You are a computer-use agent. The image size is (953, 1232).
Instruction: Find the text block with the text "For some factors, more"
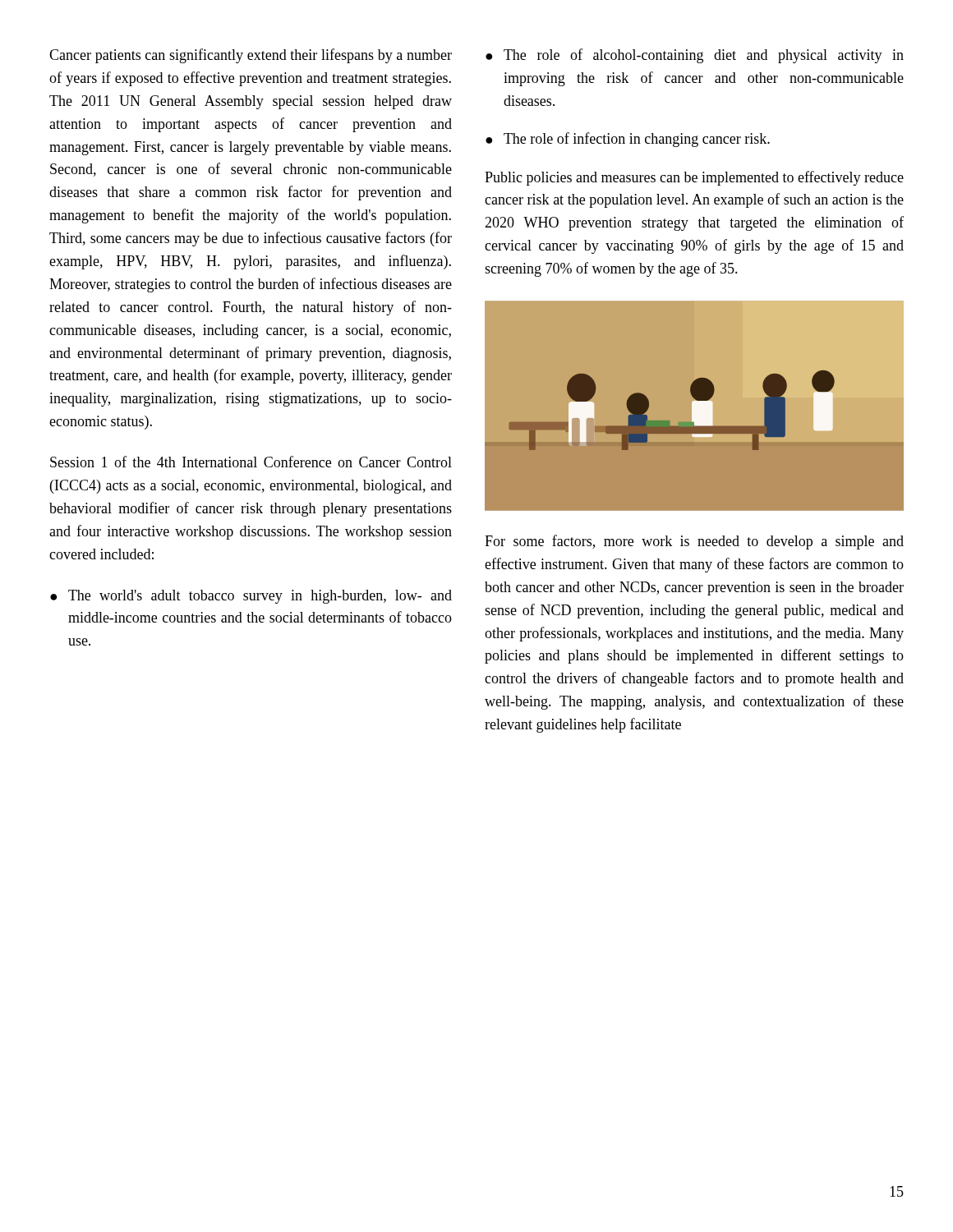click(694, 633)
